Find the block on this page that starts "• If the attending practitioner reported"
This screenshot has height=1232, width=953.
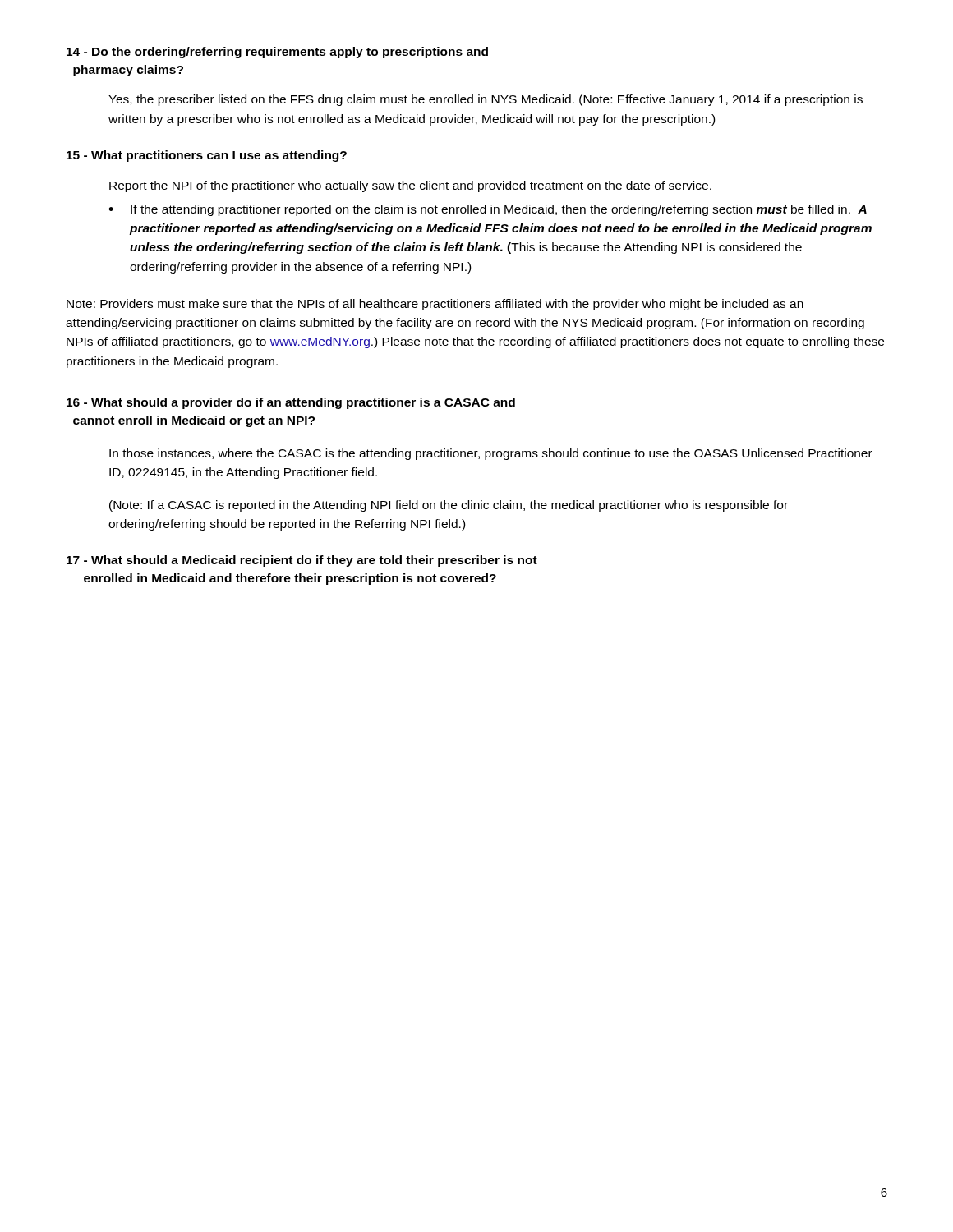tap(498, 238)
